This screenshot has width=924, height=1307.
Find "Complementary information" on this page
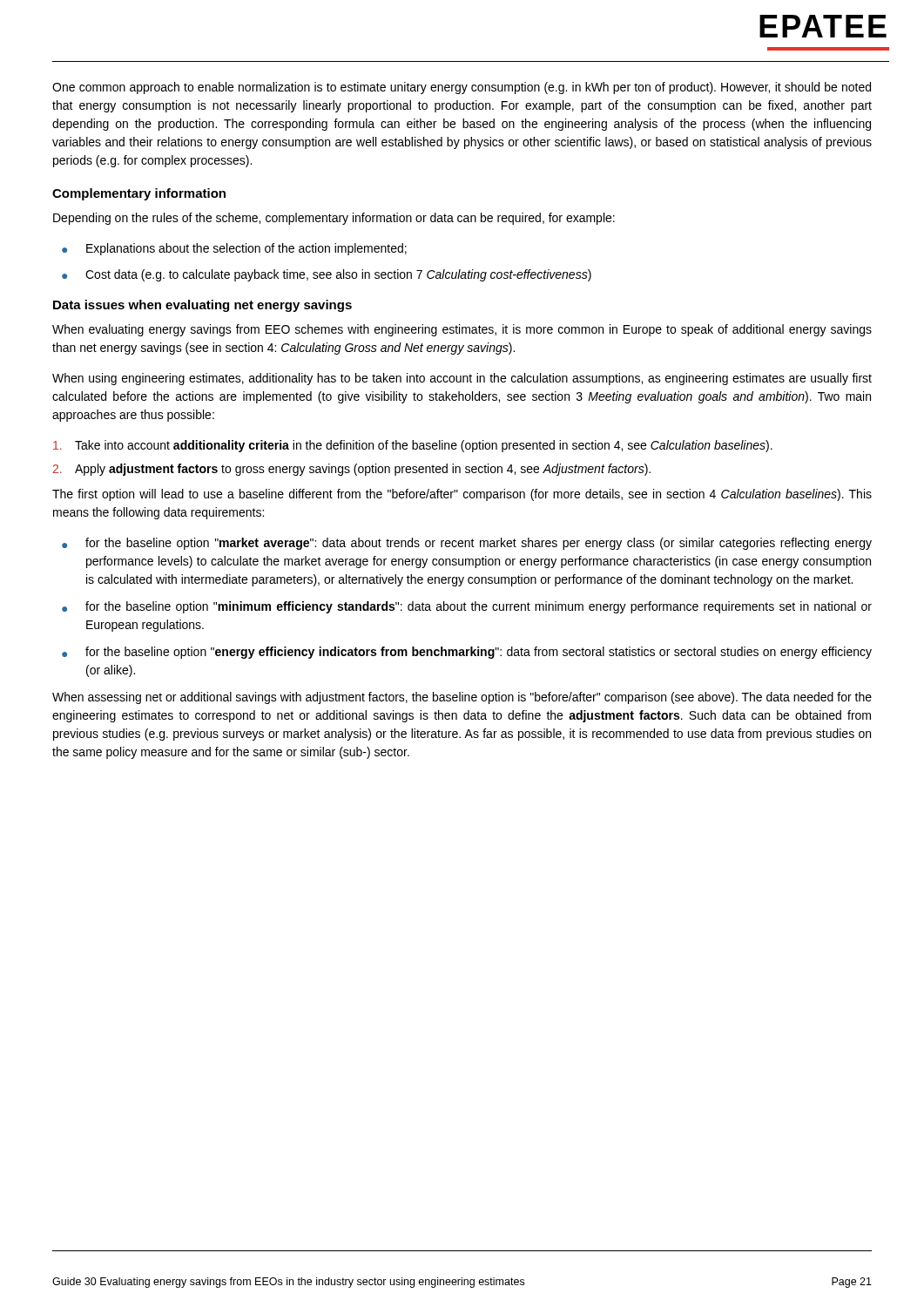pyautogui.click(x=139, y=193)
